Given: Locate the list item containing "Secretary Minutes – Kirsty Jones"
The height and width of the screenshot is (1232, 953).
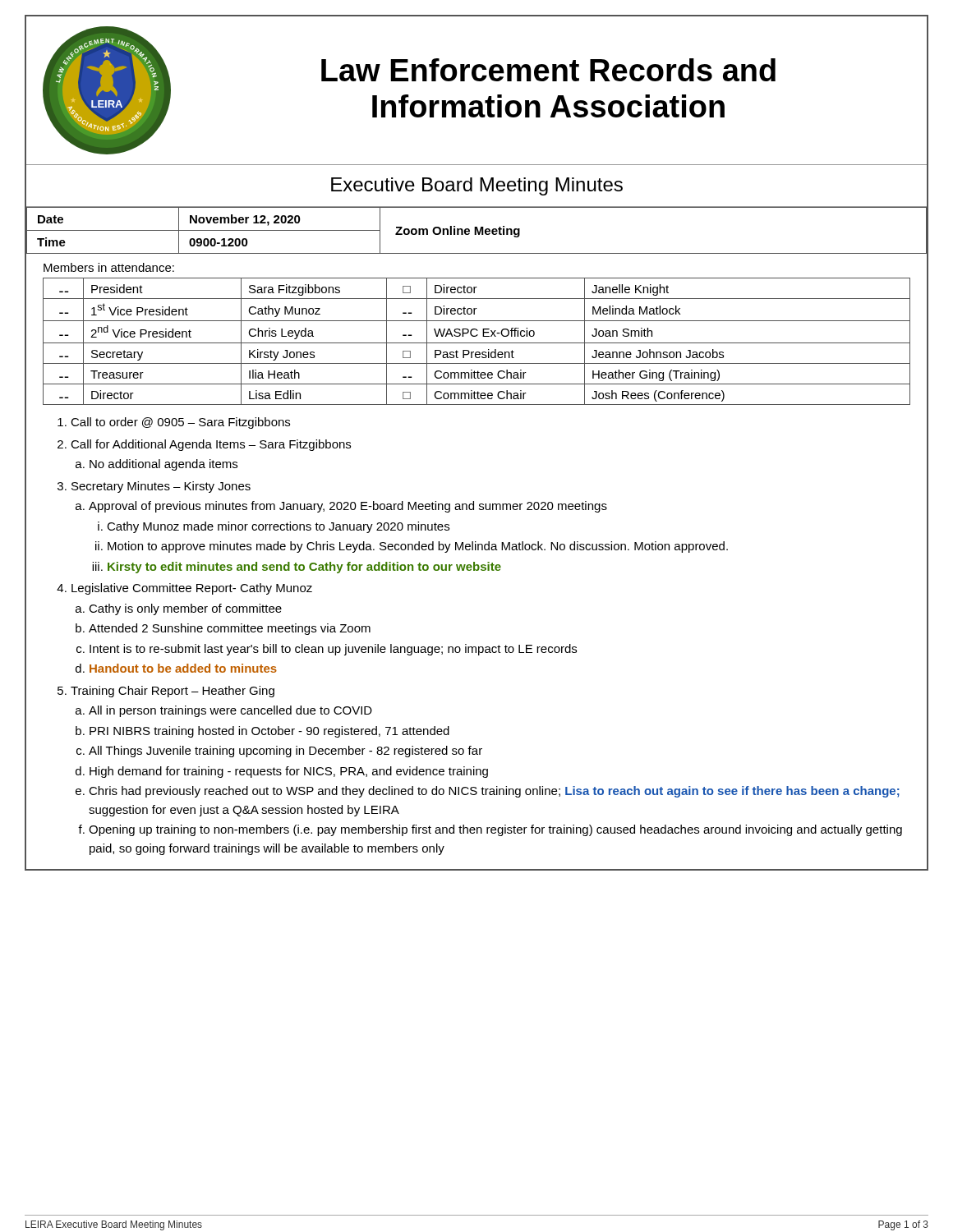Looking at the screenshot, I should pyautogui.click(x=154, y=487).
